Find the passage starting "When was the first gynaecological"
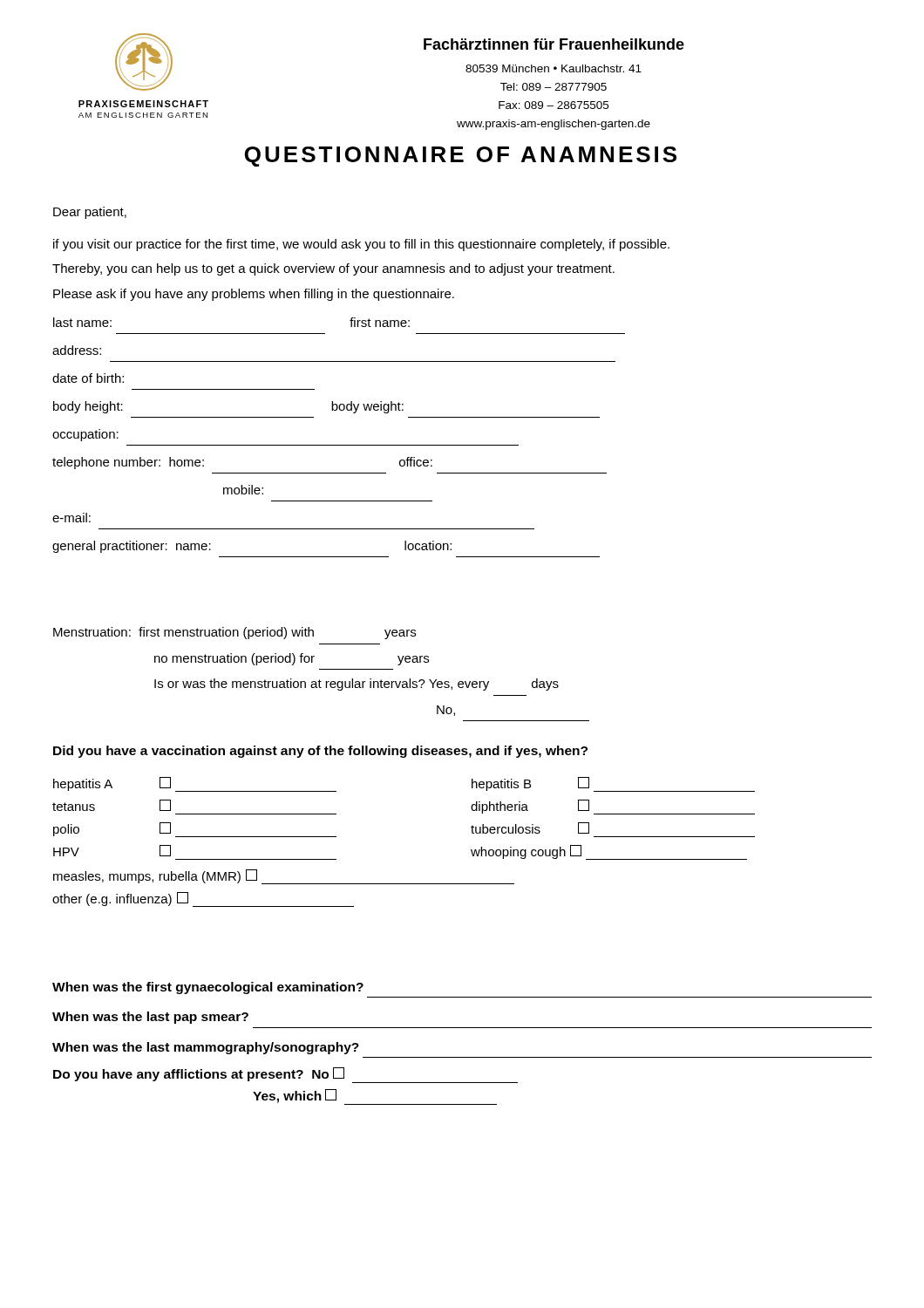Viewport: 924px width, 1308px height. click(x=462, y=987)
